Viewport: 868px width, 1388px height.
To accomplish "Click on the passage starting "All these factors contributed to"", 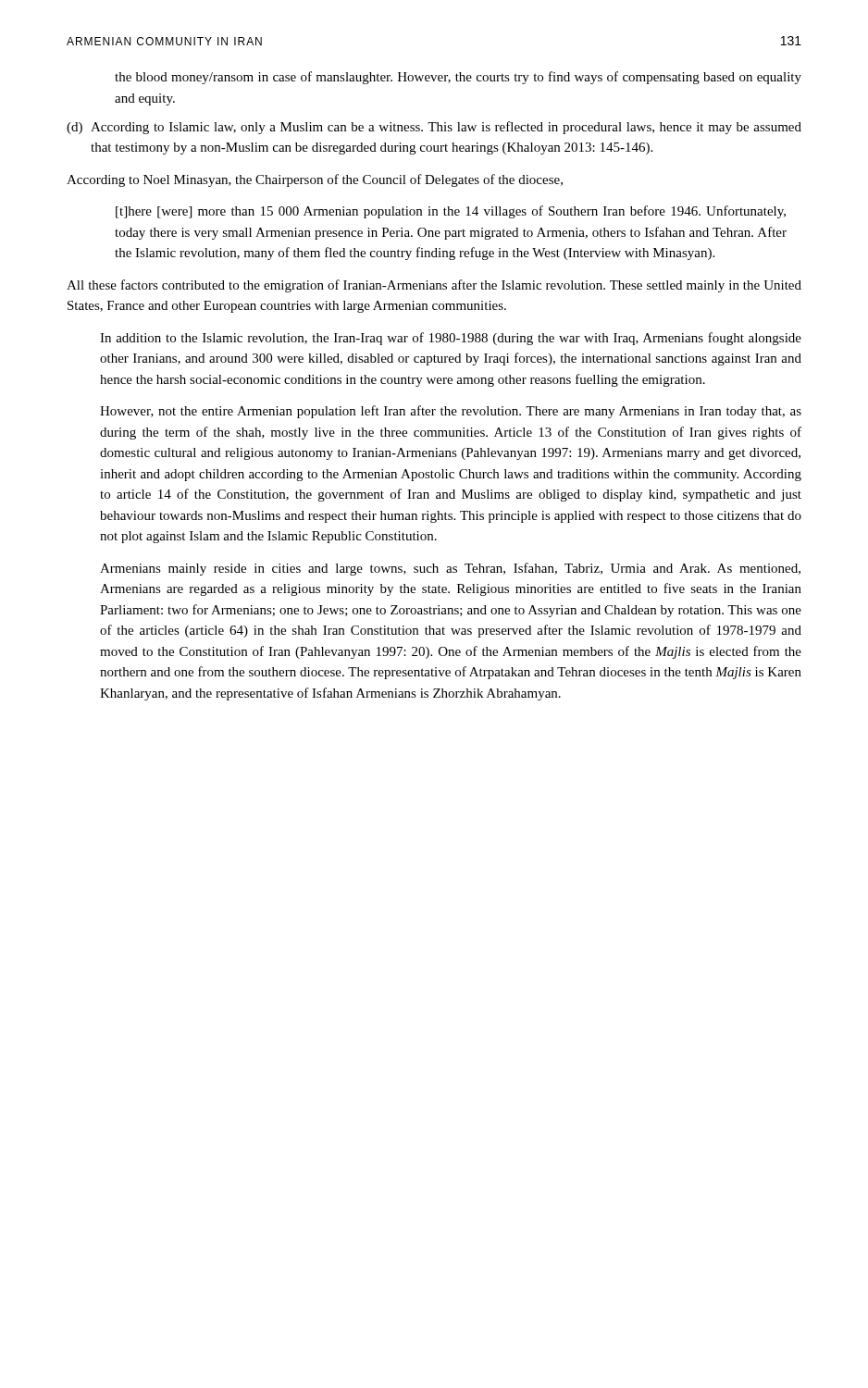I will coord(434,295).
